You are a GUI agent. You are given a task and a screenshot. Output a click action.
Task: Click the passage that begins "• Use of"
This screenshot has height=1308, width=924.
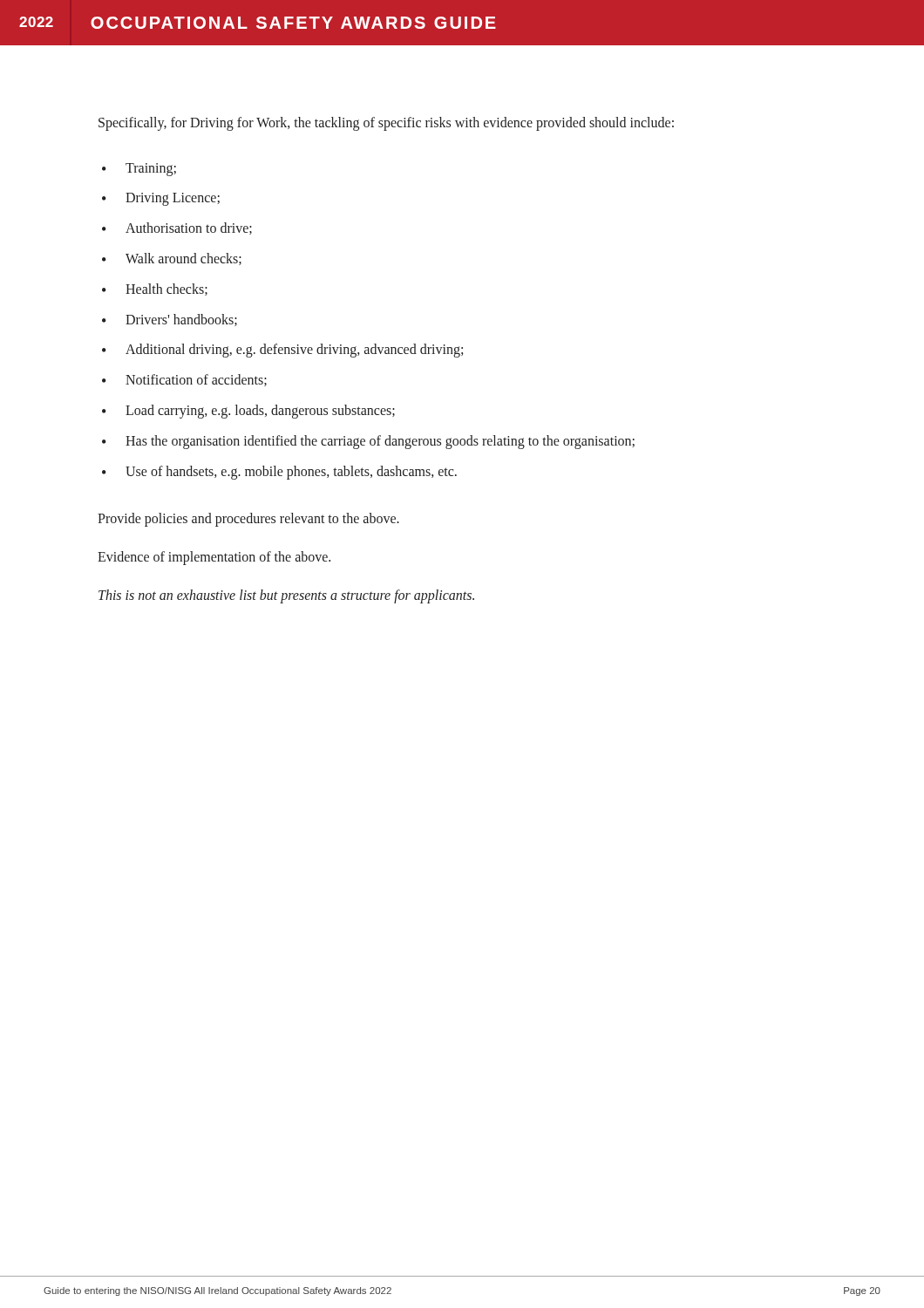(462, 473)
